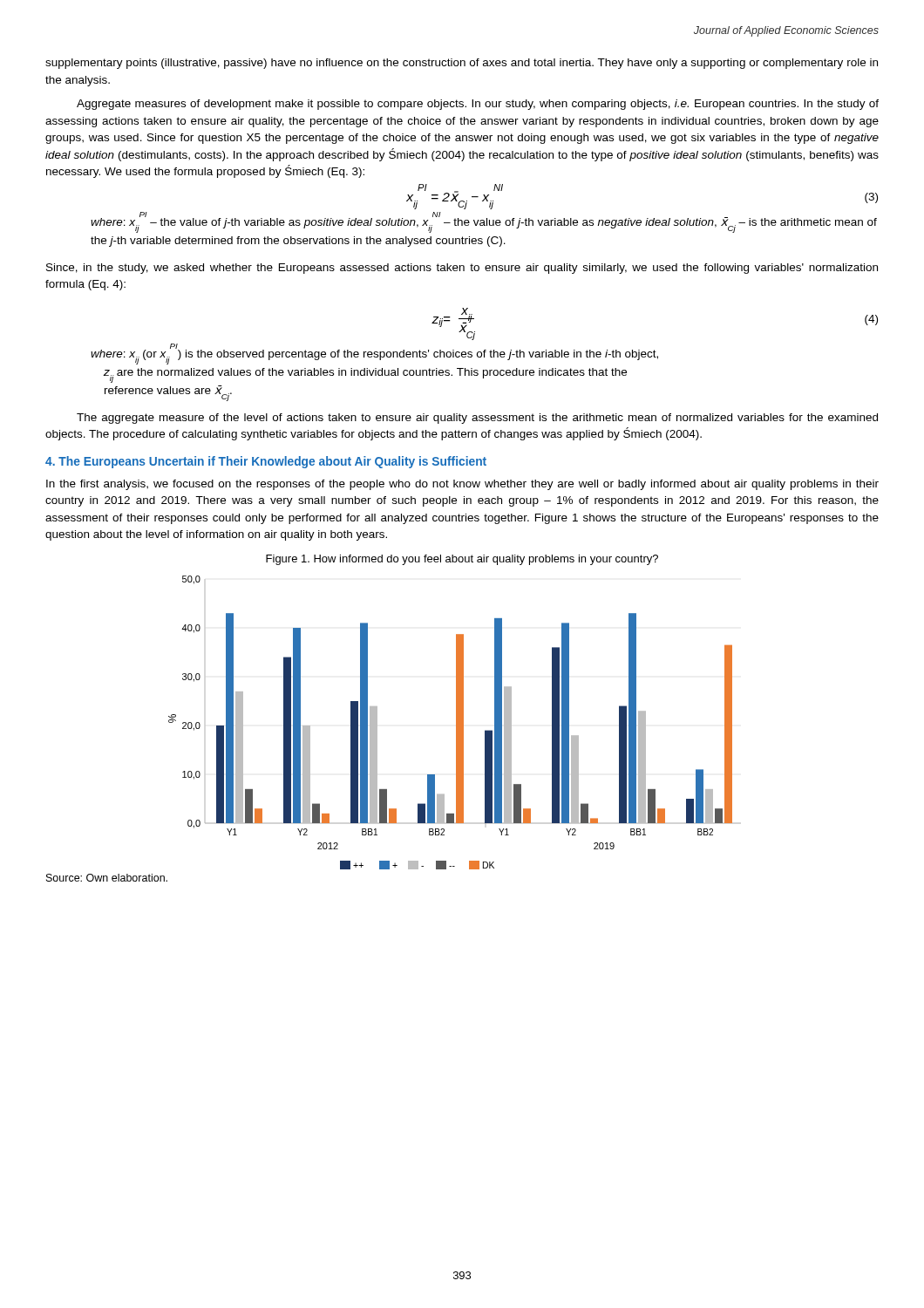Locate the element starting "where: xijPI – the value of j-th"
This screenshot has width=924, height=1308.
484,230
